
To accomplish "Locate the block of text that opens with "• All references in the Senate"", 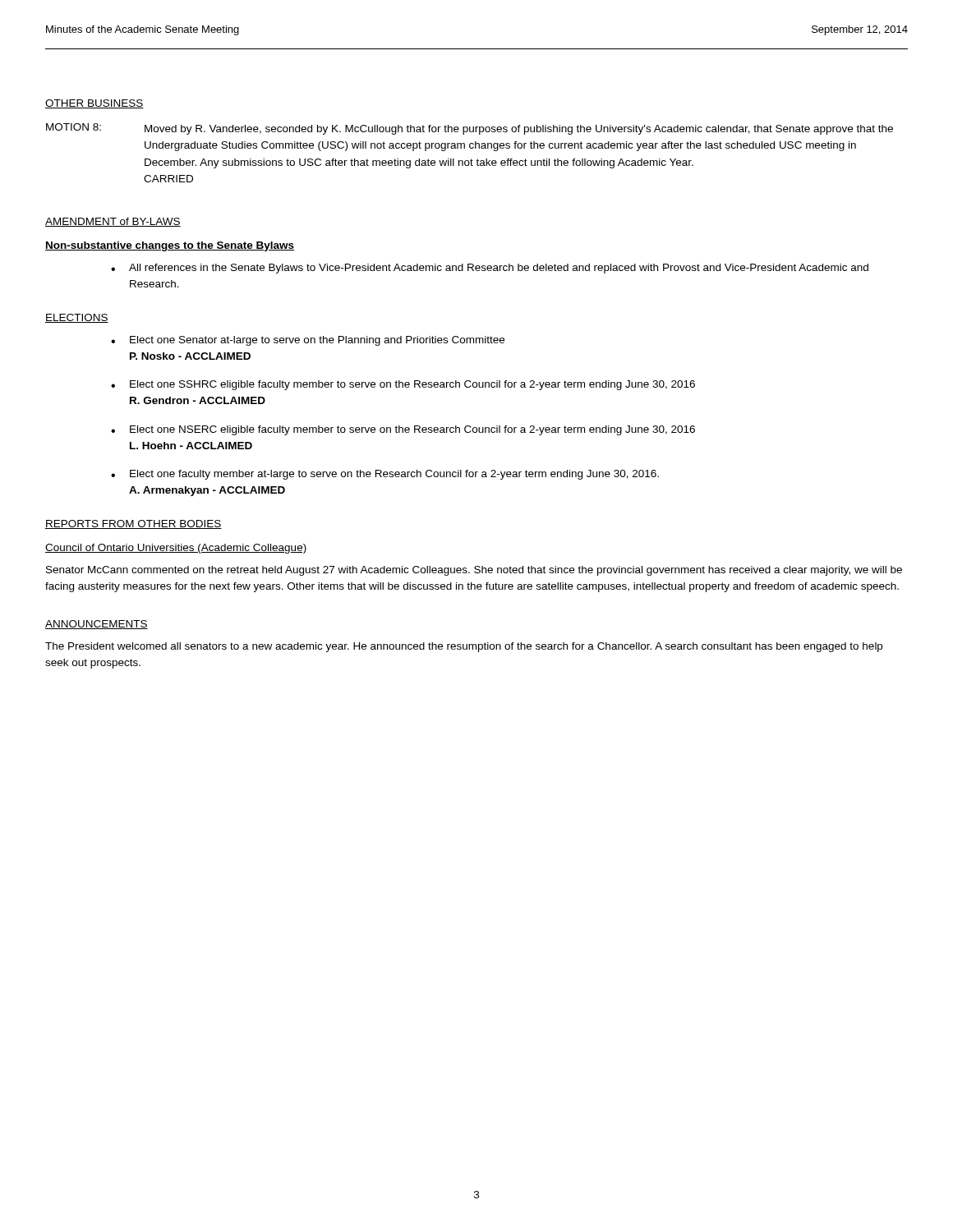I will tap(509, 276).
